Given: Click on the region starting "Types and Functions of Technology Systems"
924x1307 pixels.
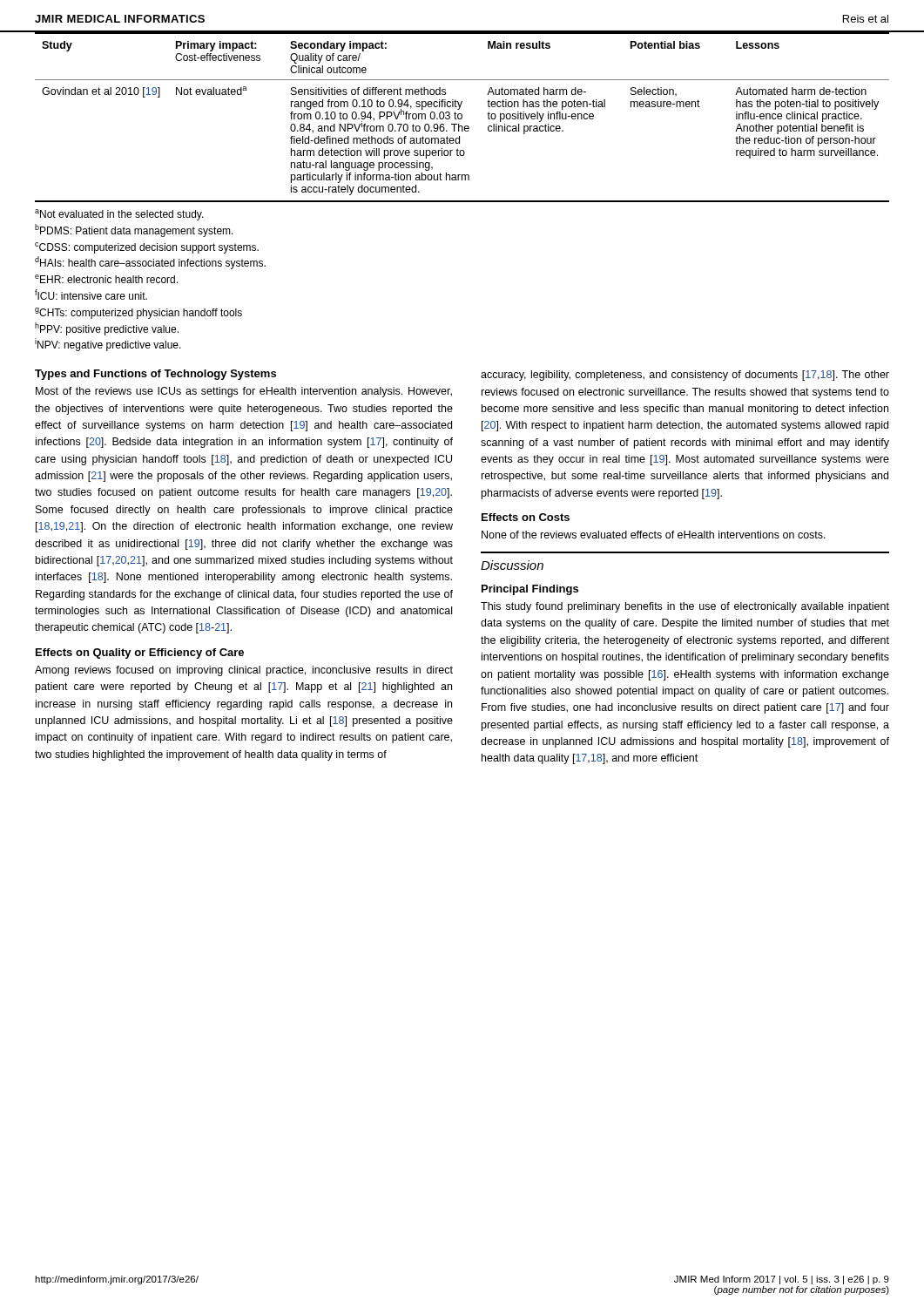Looking at the screenshot, I should tap(156, 374).
